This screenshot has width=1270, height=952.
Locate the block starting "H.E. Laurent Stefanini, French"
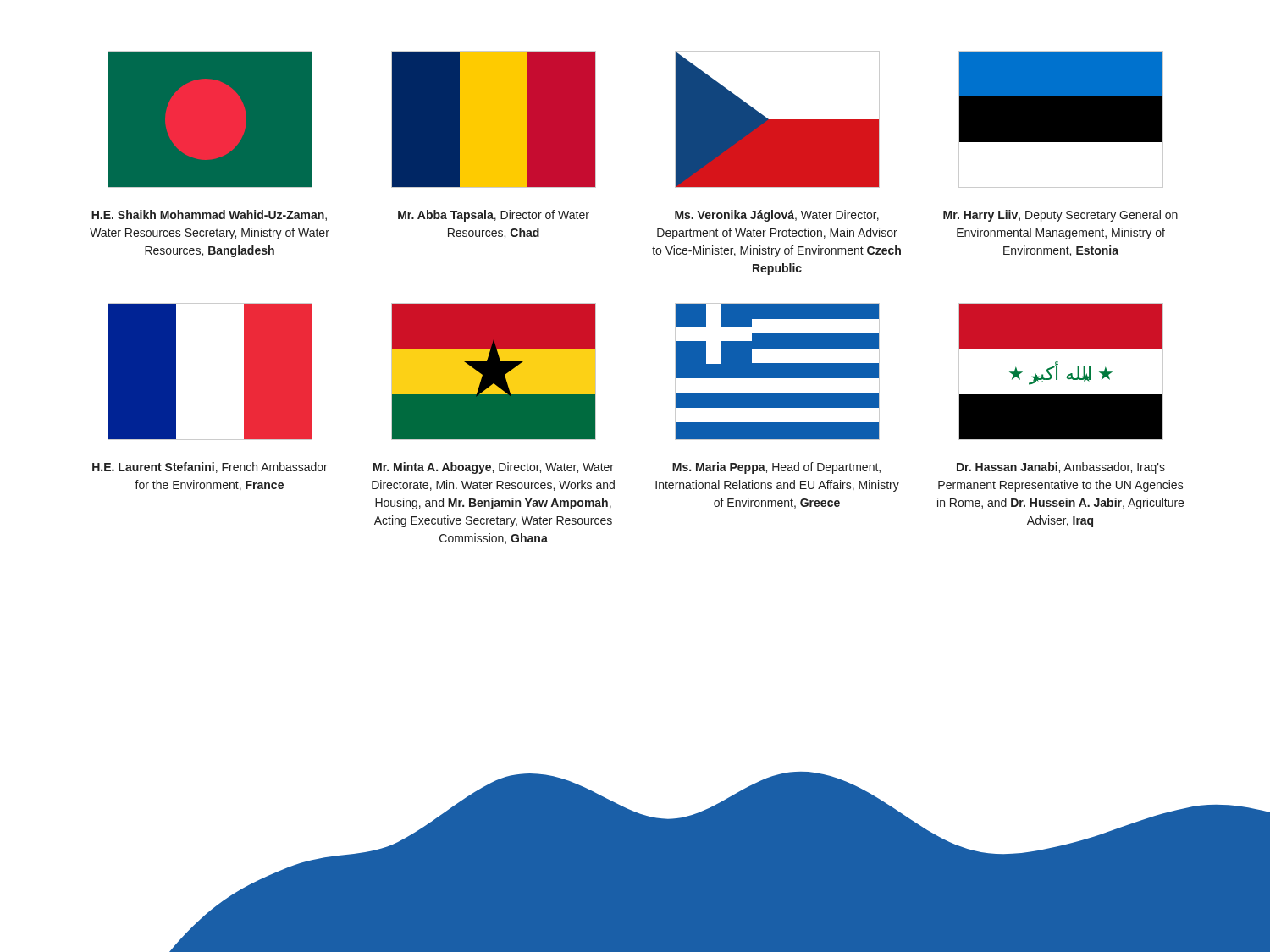point(210,476)
